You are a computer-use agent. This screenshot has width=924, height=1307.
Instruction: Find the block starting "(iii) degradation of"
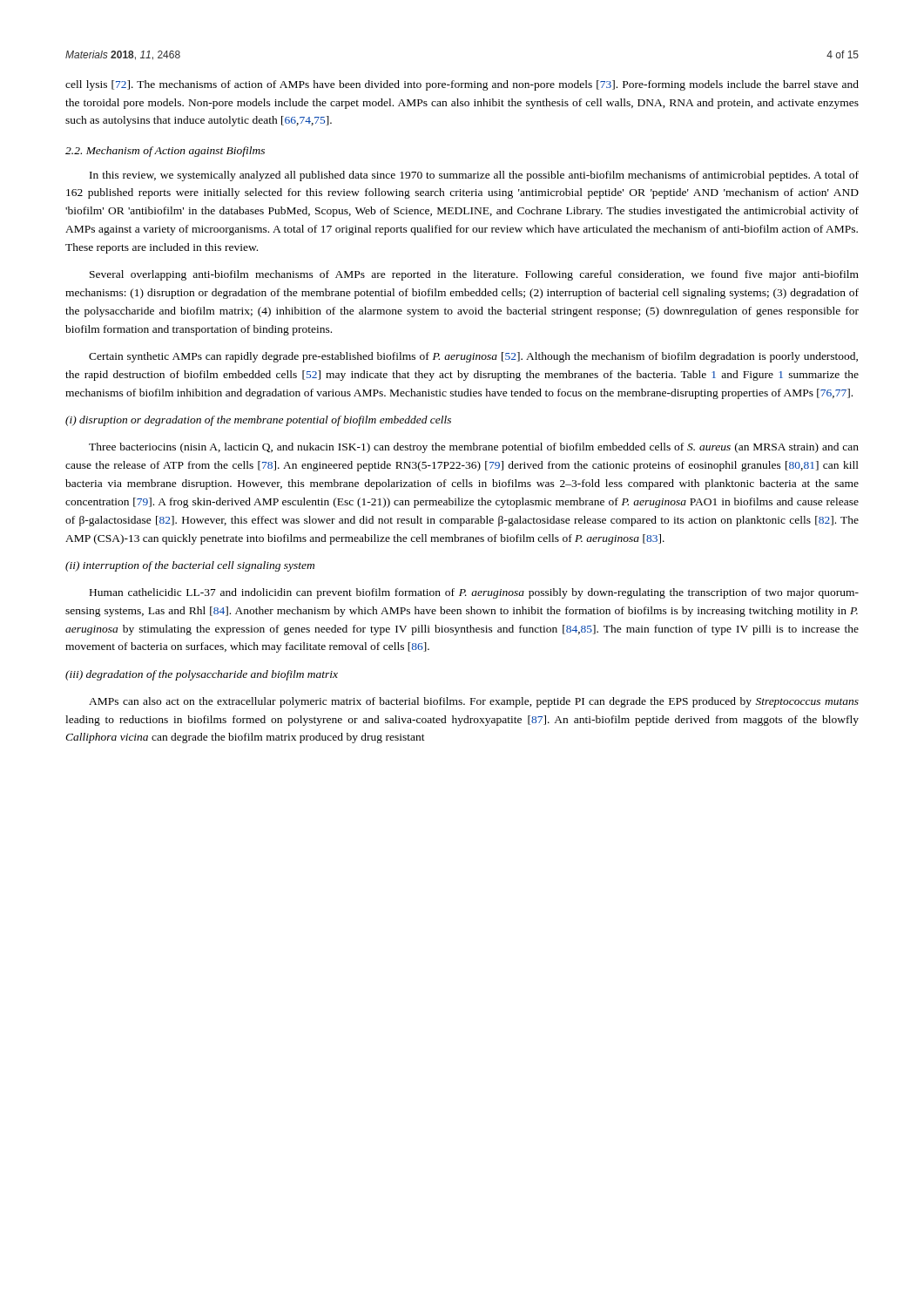(202, 674)
